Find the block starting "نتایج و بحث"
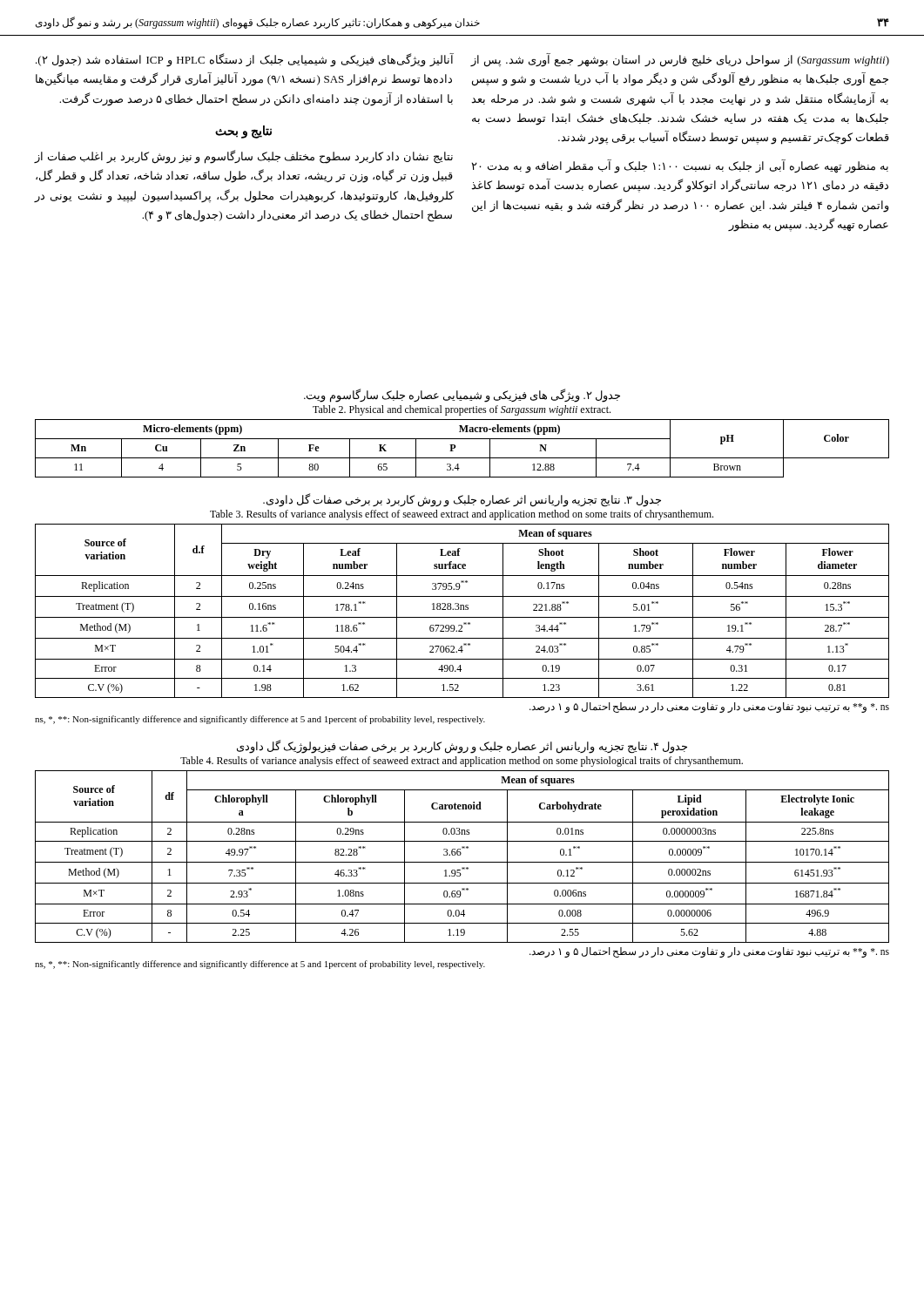Image resolution: width=924 pixels, height=1307 pixels. coord(244,131)
